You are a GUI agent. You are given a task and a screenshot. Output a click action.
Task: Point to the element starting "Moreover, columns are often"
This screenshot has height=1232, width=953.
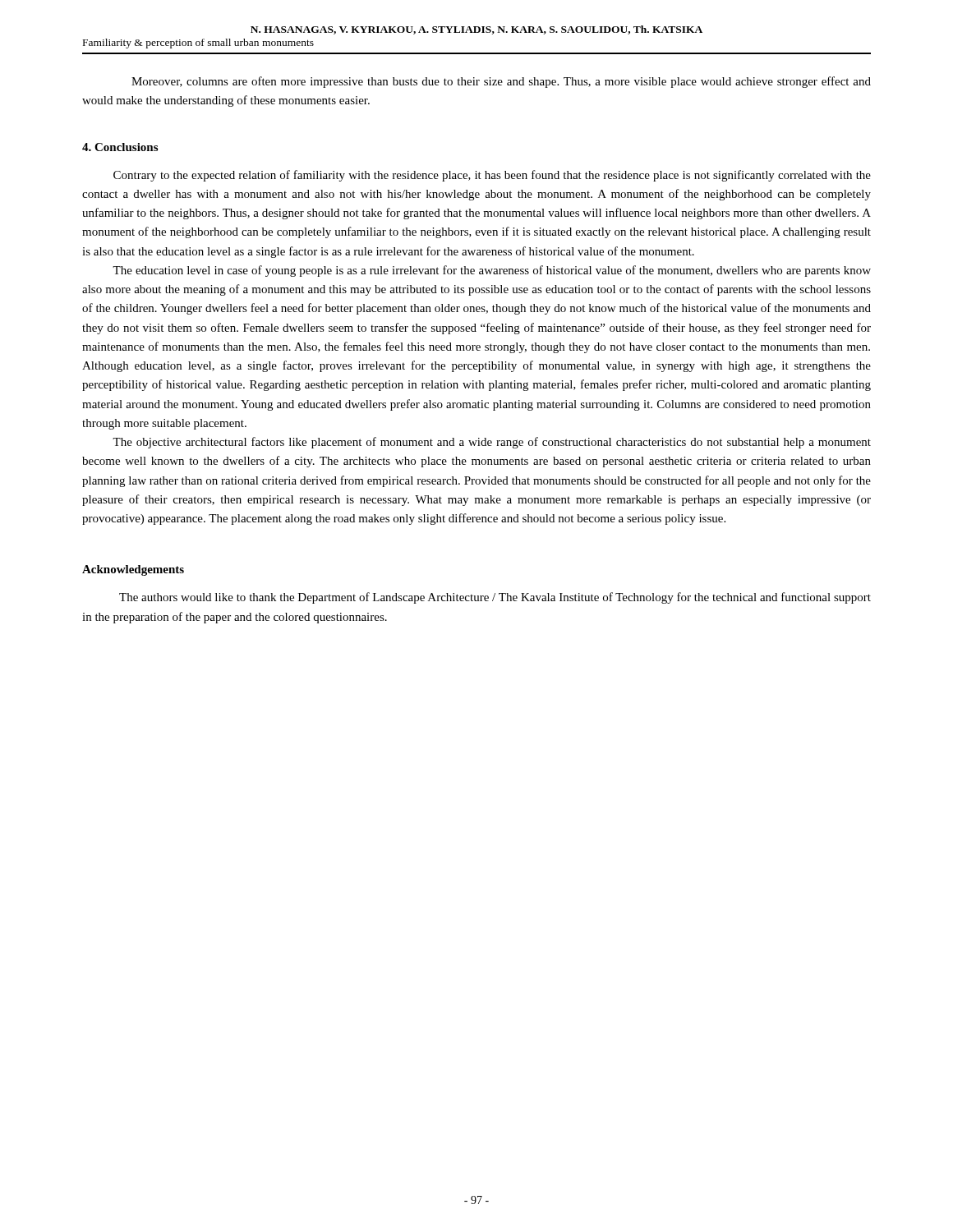[x=476, y=91]
